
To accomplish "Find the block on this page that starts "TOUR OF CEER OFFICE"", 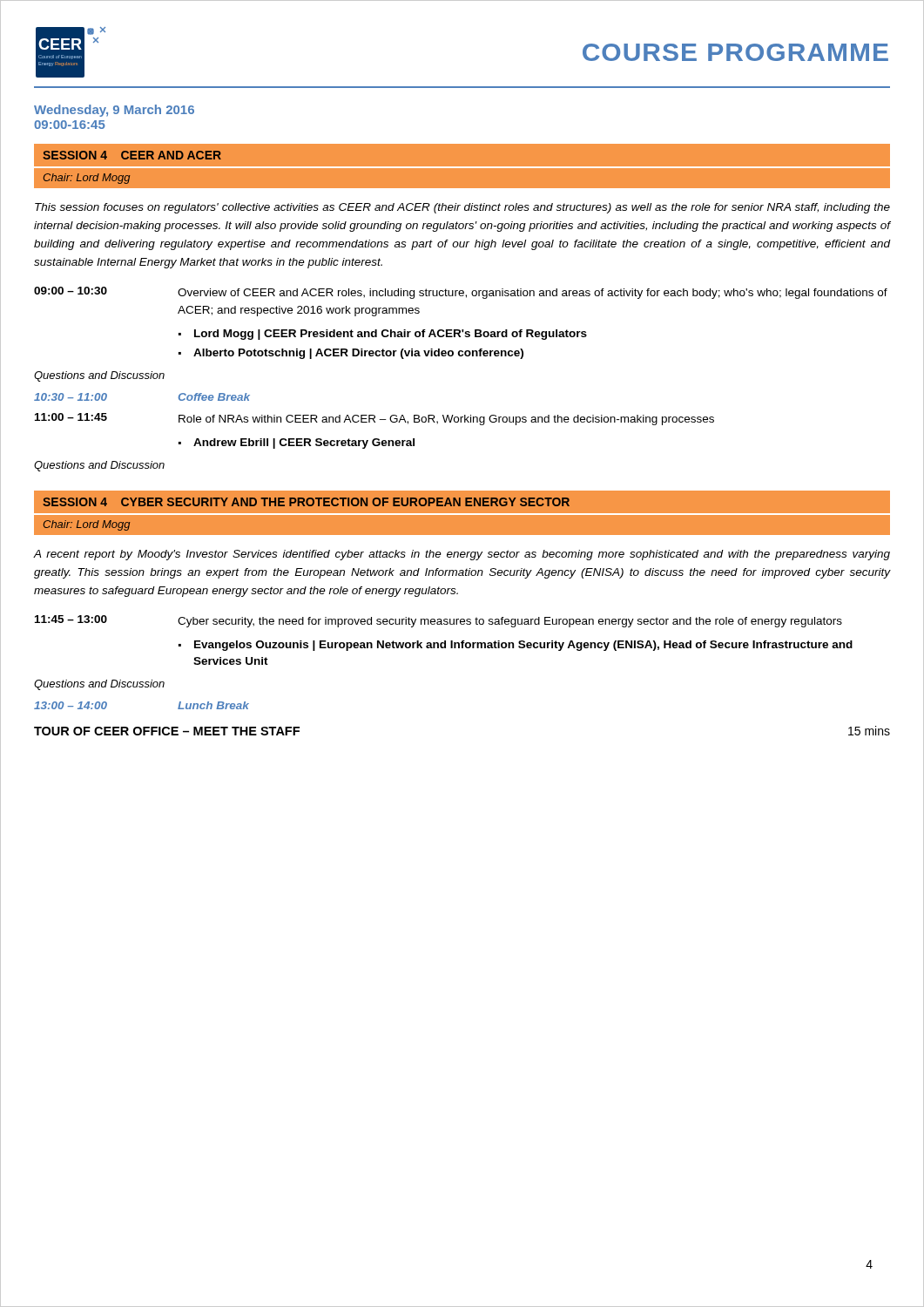I will [x=164, y=729].
